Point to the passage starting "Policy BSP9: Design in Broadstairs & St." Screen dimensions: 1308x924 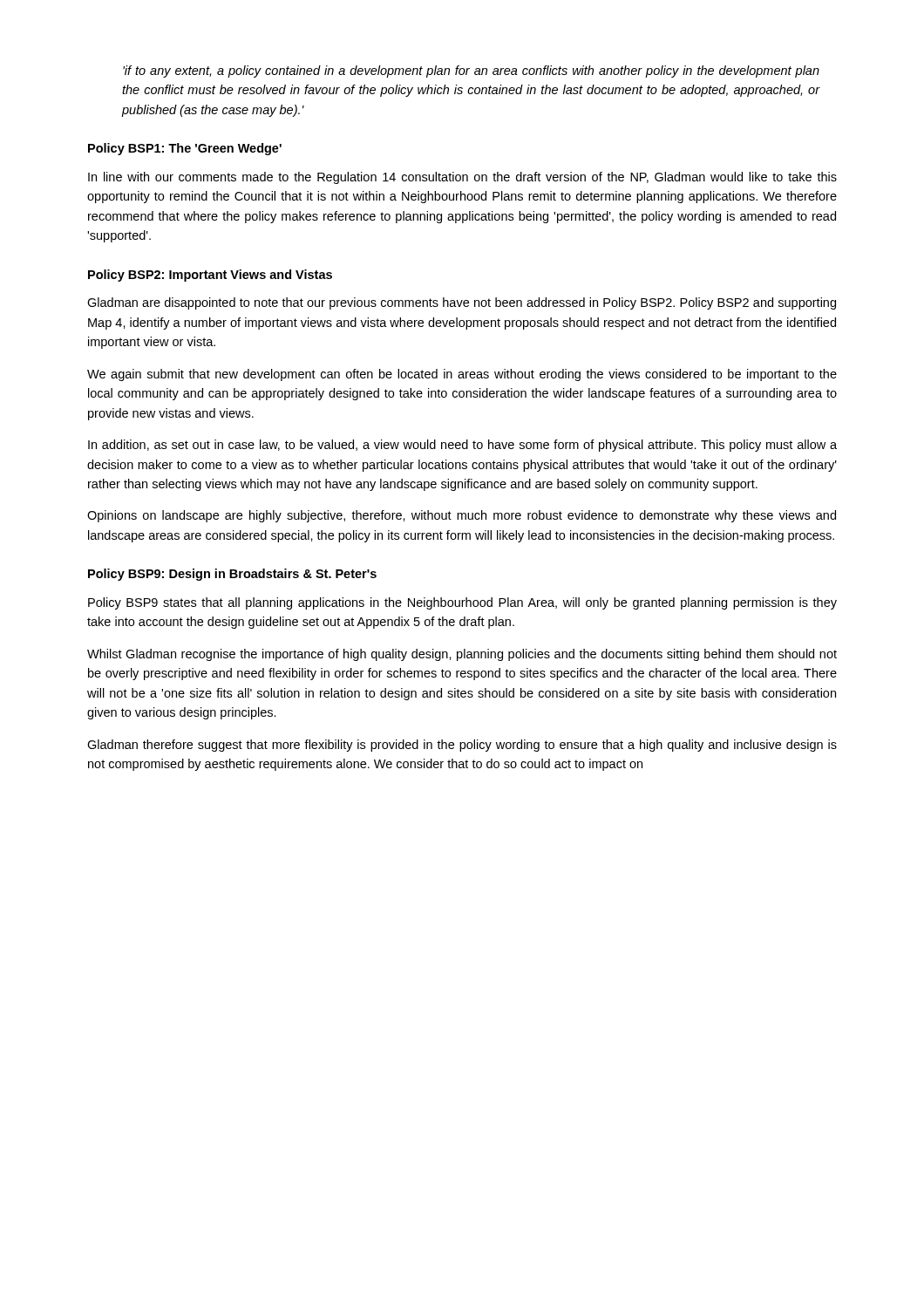(232, 574)
